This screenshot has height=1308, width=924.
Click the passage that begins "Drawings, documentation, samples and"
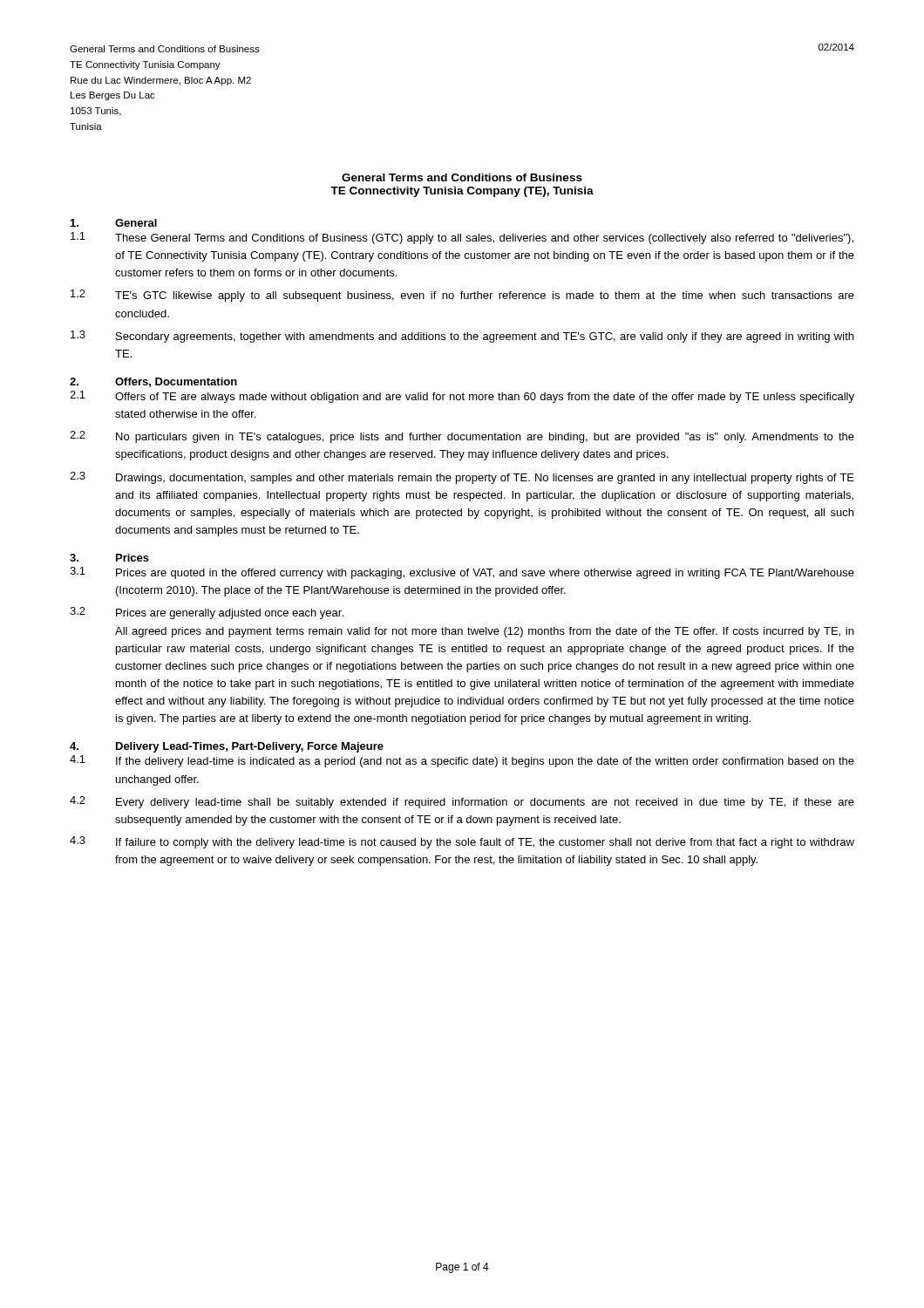[x=485, y=503]
